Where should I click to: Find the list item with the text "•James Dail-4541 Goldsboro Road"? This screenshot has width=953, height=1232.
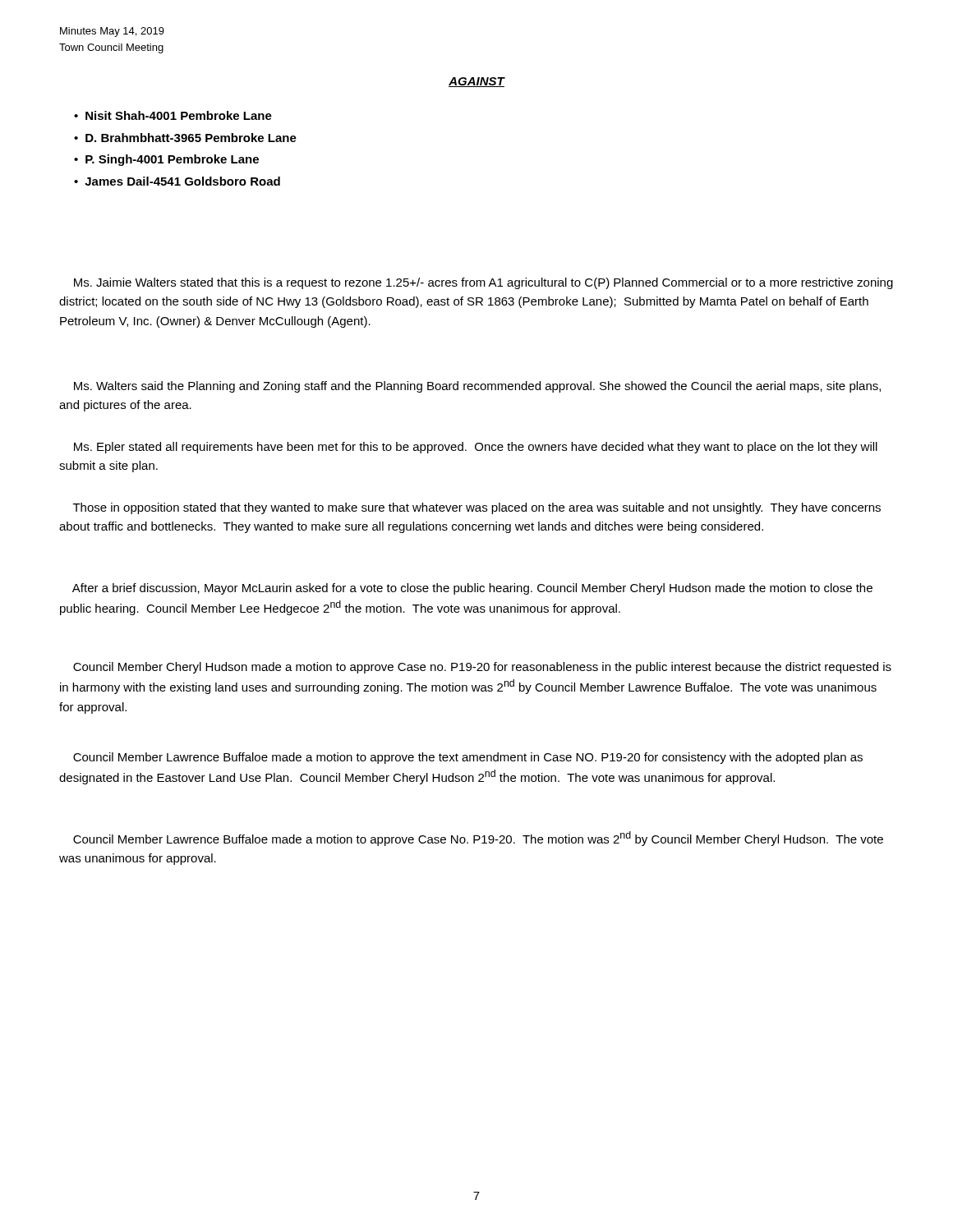click(177, 181)
